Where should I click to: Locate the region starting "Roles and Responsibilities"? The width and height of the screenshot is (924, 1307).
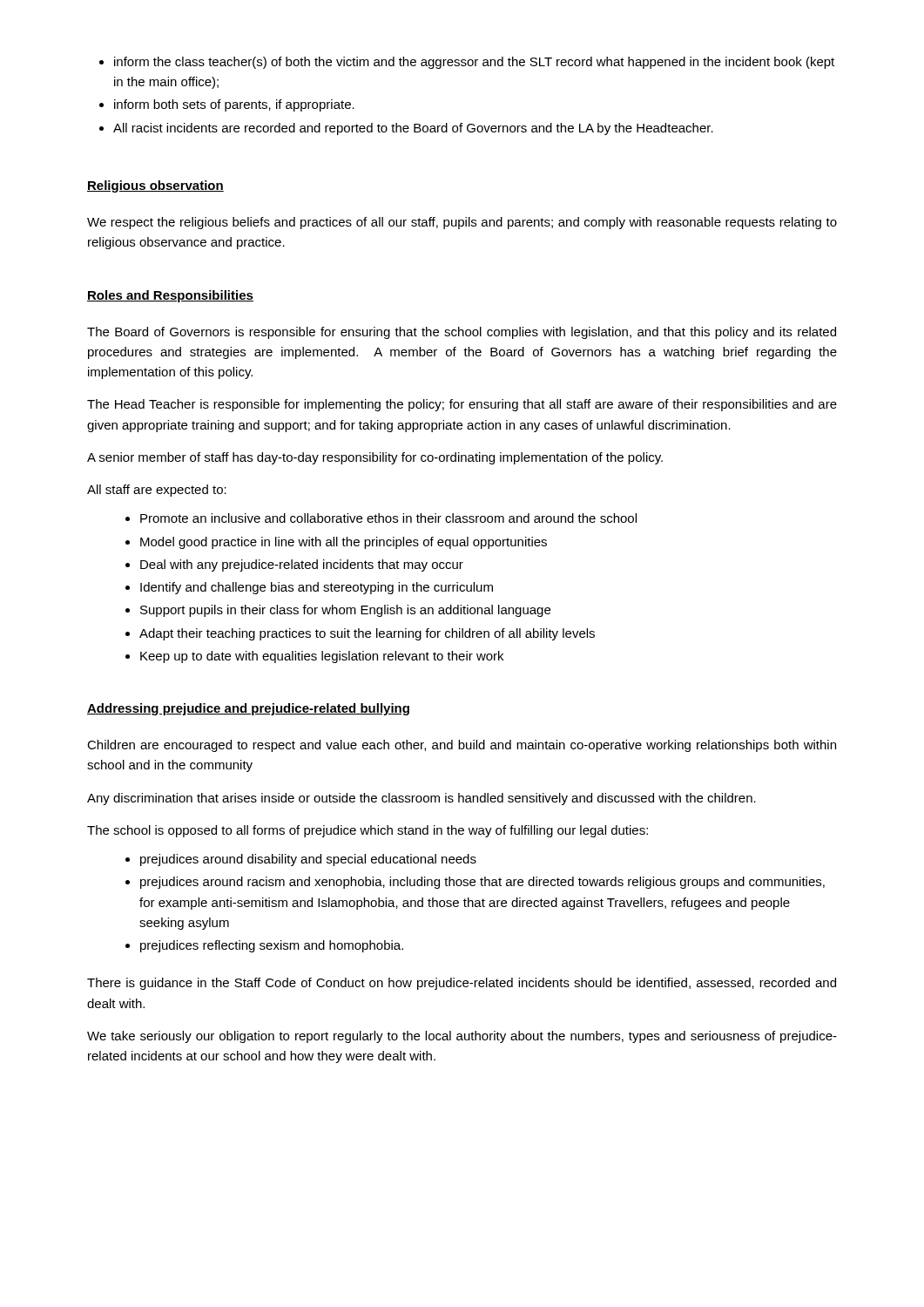[170, 295]
